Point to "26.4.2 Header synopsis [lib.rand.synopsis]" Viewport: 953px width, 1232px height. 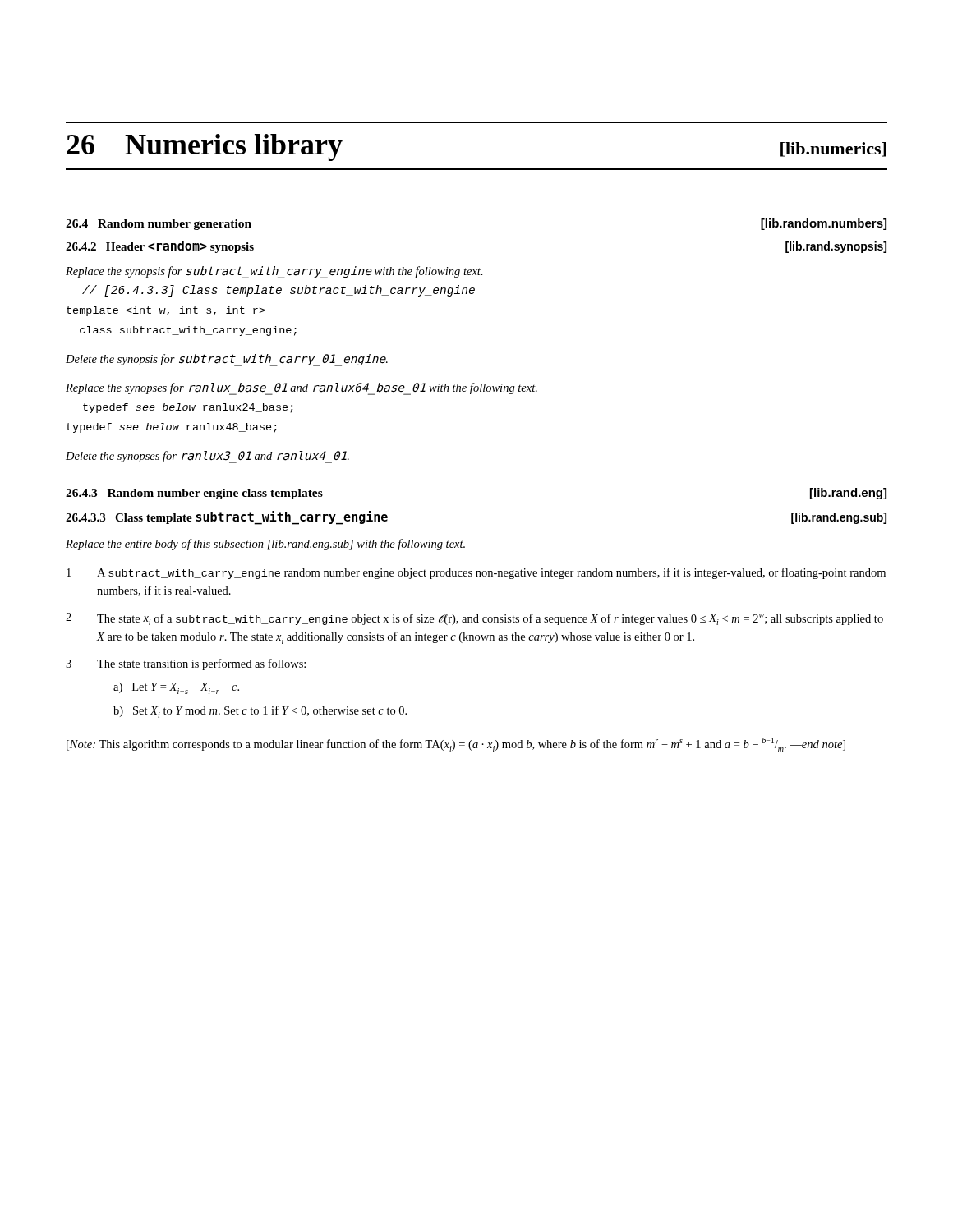tap(158, 247)
